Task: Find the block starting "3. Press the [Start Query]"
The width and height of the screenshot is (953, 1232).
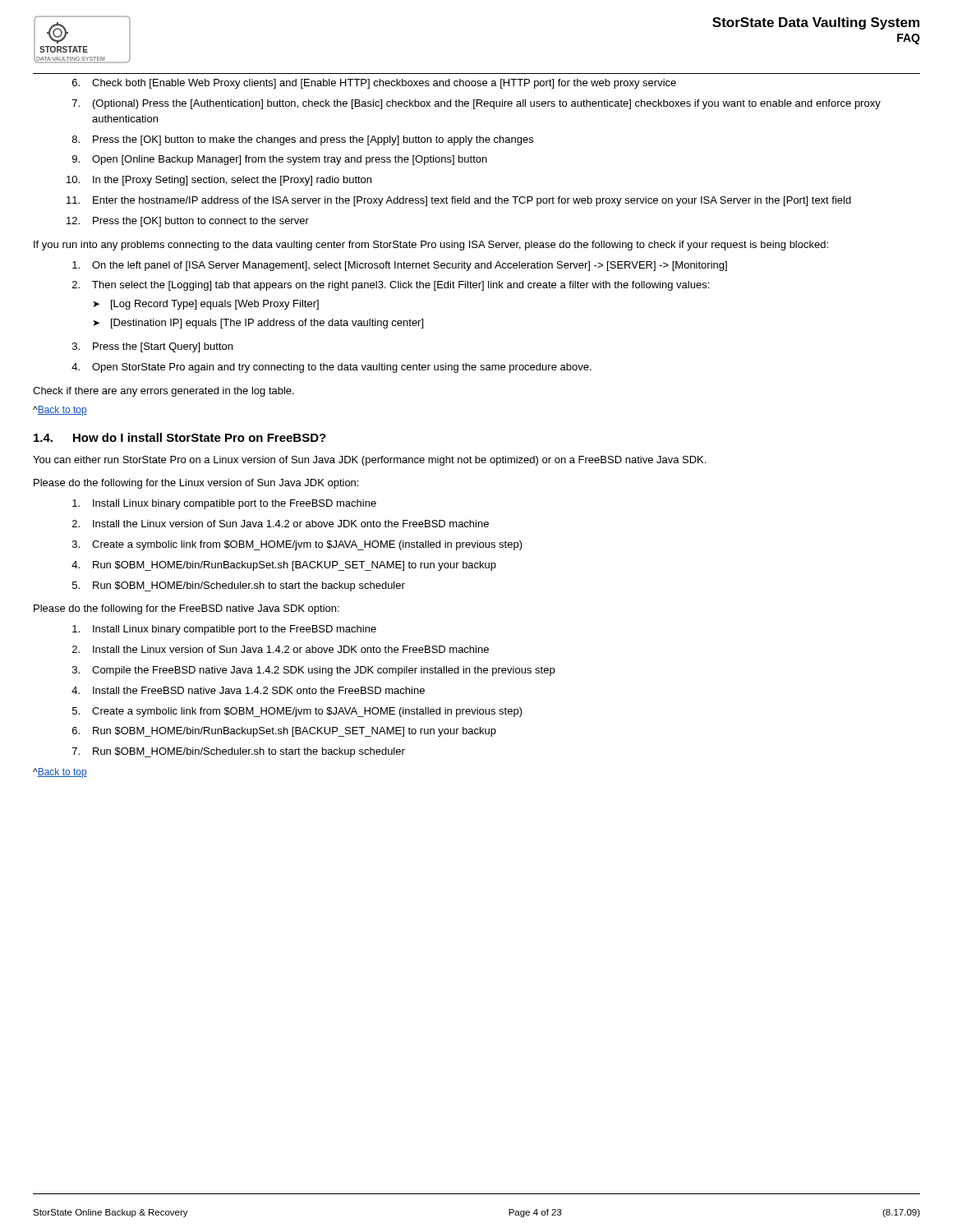Action: [152, 347]
